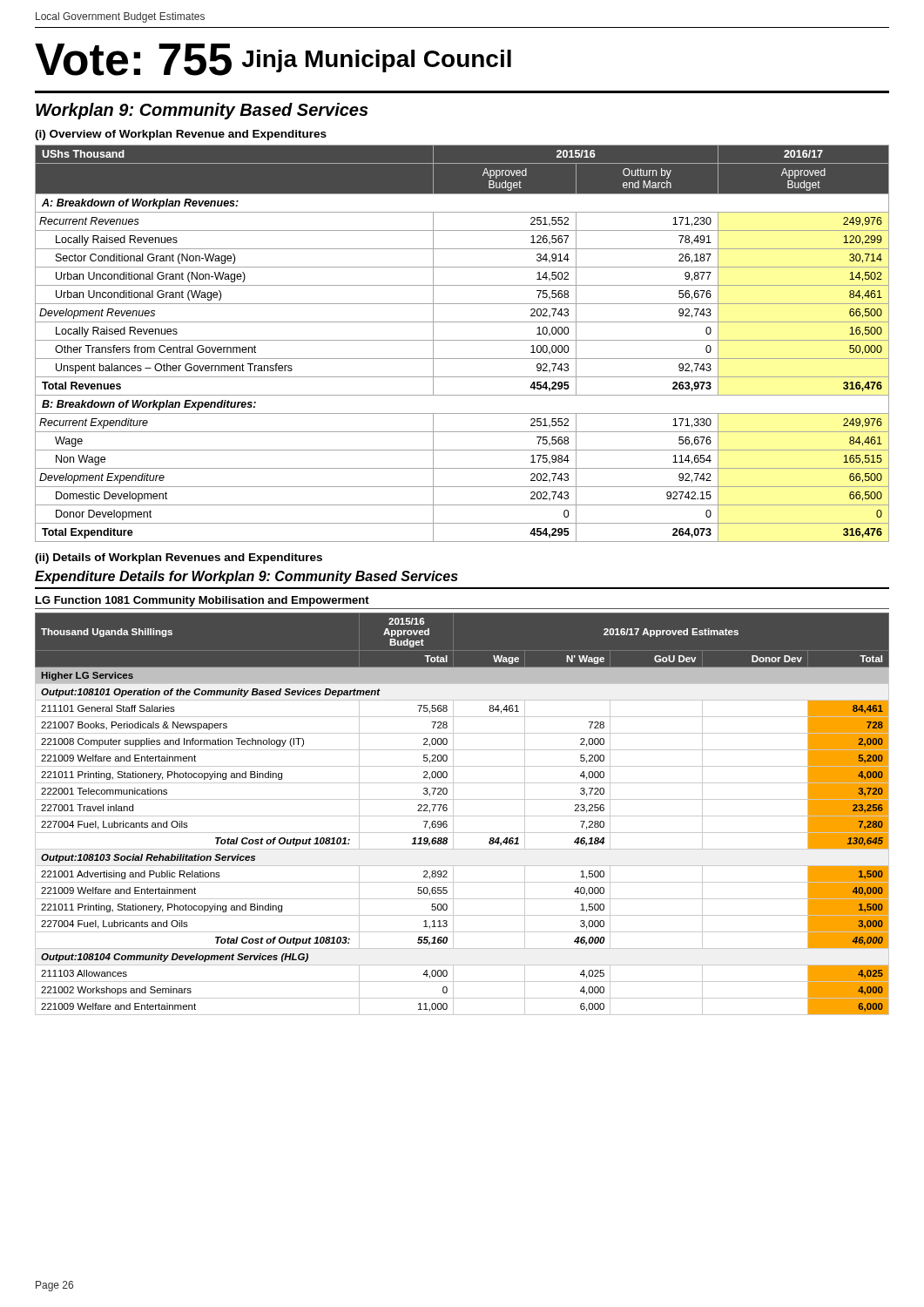The image size is (924, 1307).
Task: Point to the region starting "Vote: 755 Jinja Municipal Council"
Action: tap(274, 59)
